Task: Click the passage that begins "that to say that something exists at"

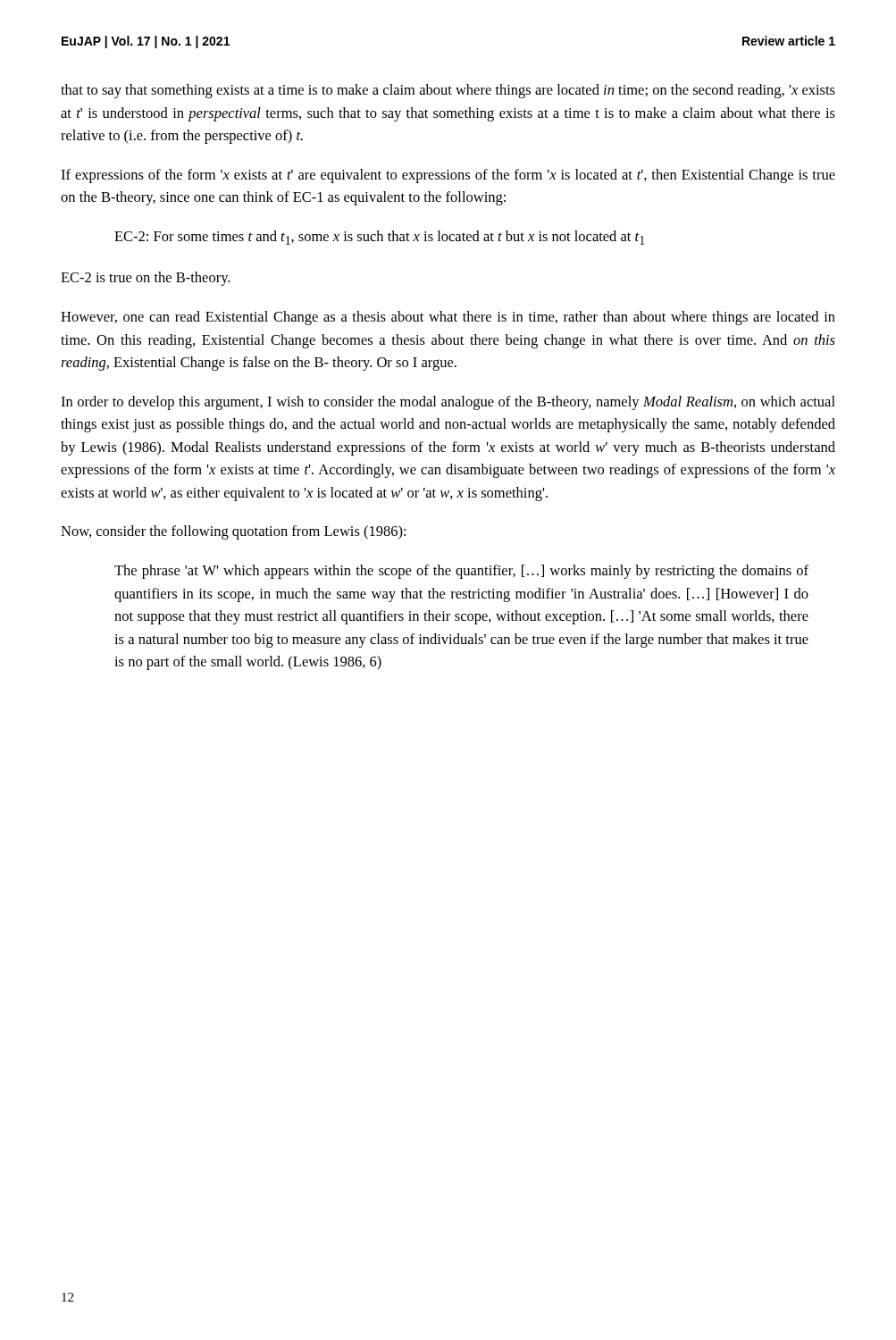Action: tap(448, 113)
